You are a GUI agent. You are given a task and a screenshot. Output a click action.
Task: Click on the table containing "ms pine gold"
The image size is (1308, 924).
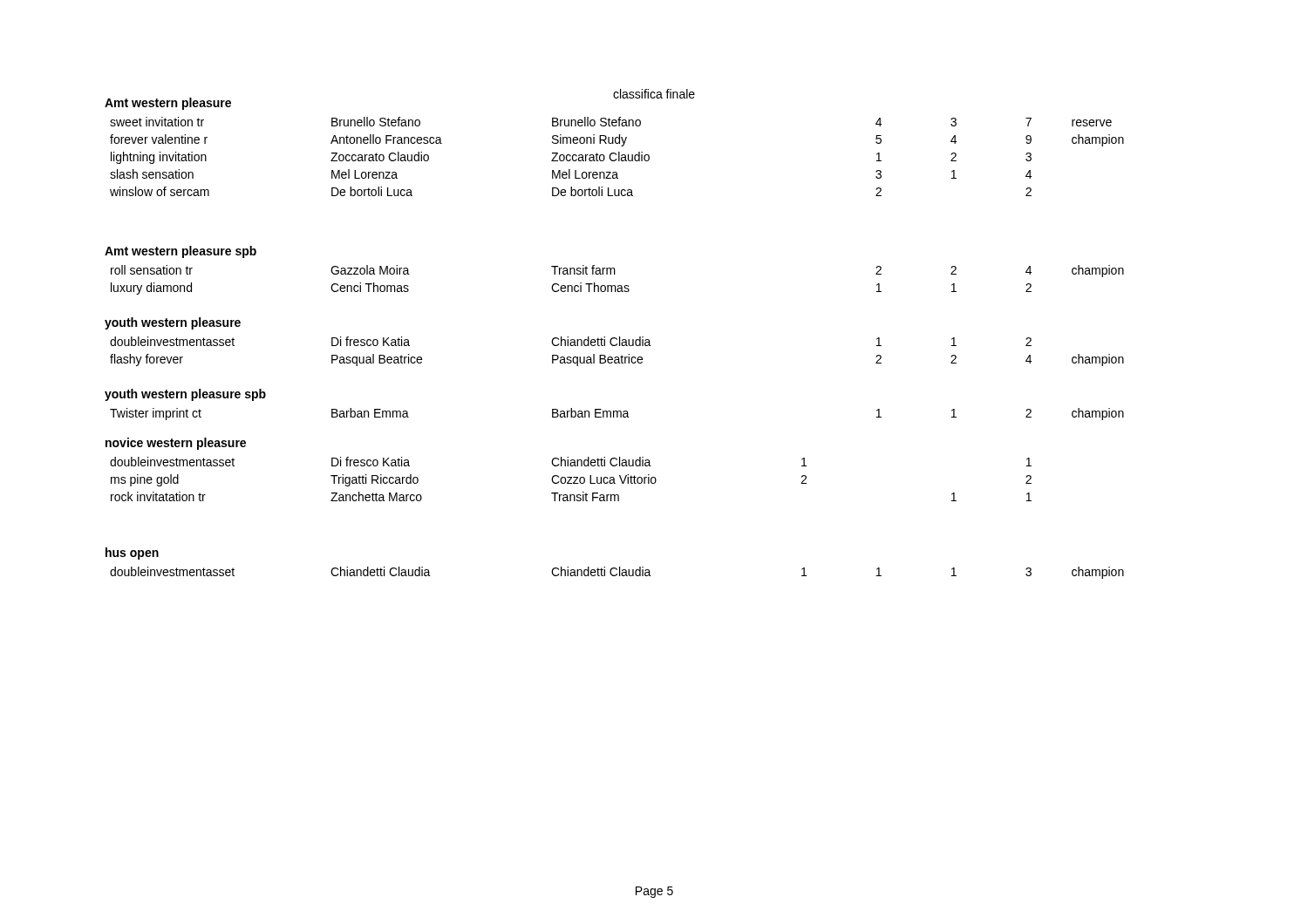(654, 479)
